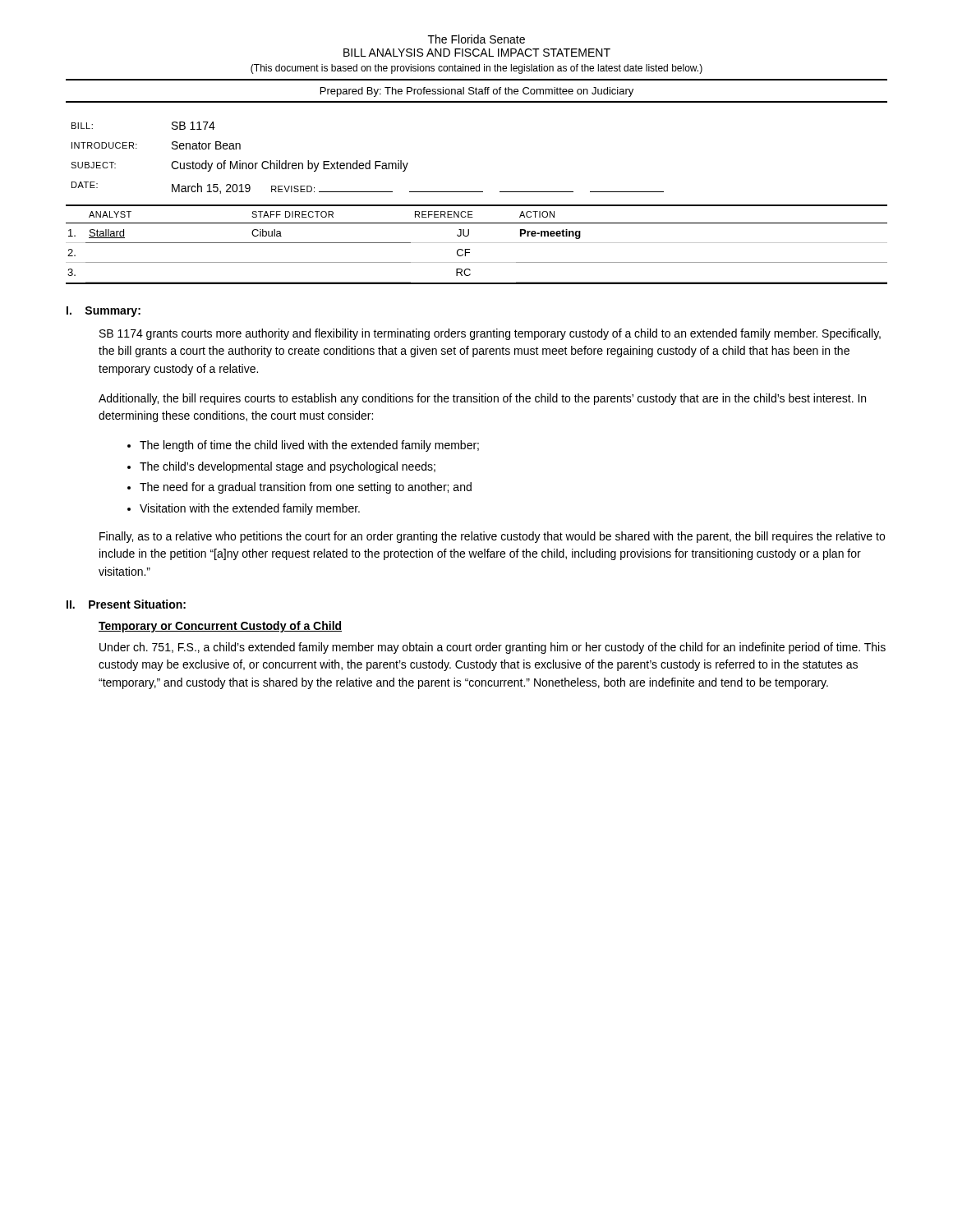
Task: Find "II. Present Situation:" on this page
Action: pyautogui.click(x=126, y=604)
